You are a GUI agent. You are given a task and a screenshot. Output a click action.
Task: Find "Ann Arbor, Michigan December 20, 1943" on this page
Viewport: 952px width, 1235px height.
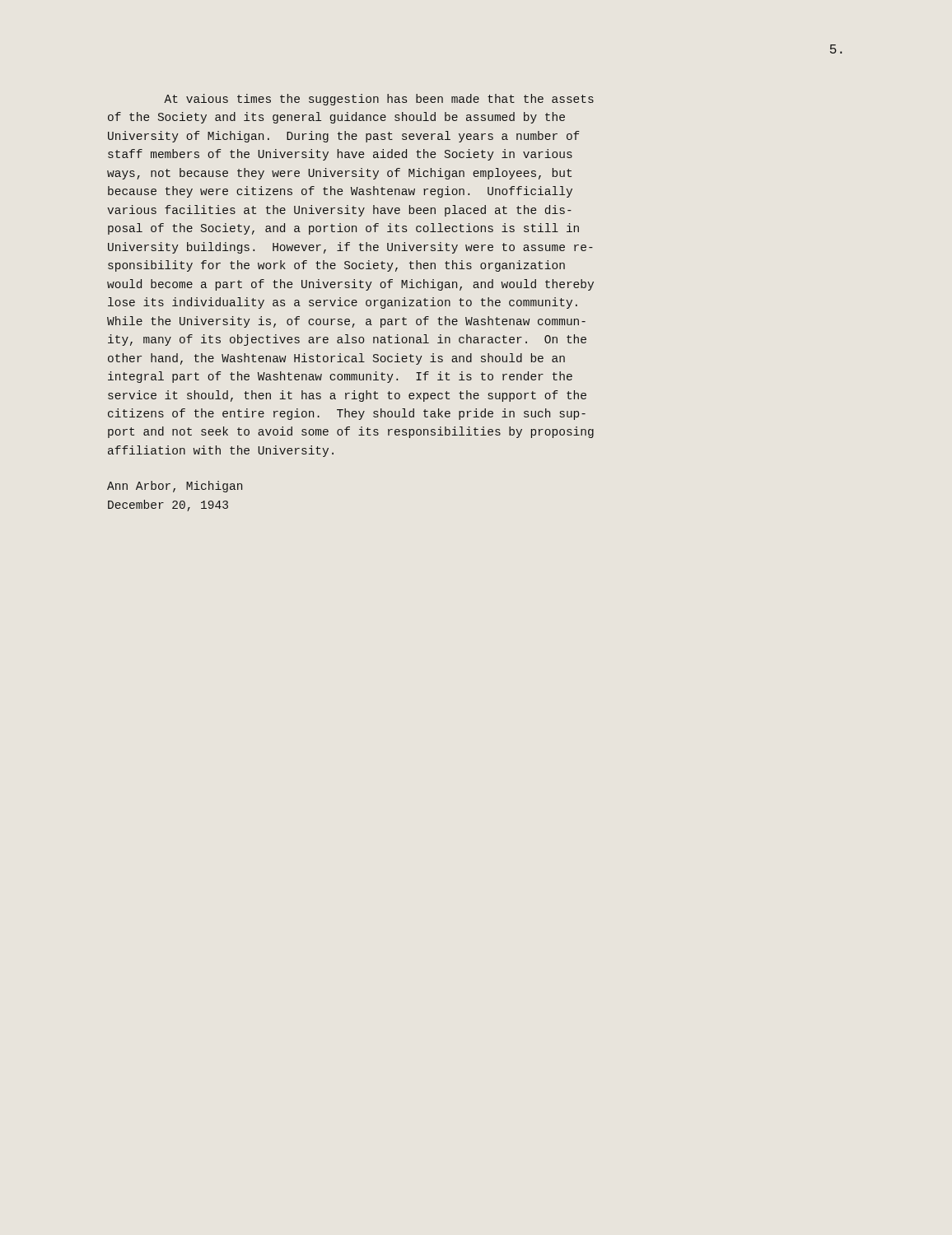click(175, 496)
